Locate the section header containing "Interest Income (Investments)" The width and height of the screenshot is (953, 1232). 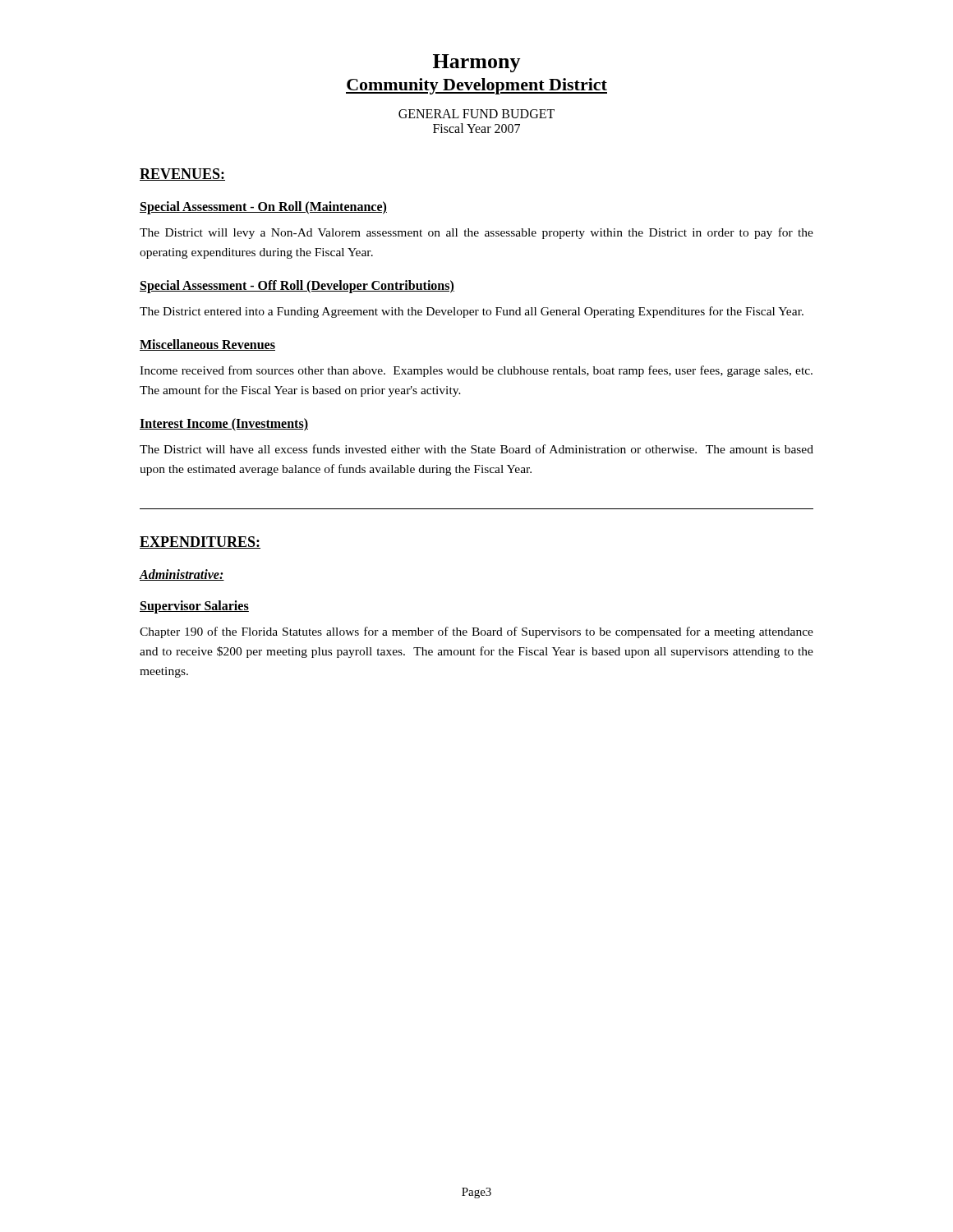click(224, 424)
